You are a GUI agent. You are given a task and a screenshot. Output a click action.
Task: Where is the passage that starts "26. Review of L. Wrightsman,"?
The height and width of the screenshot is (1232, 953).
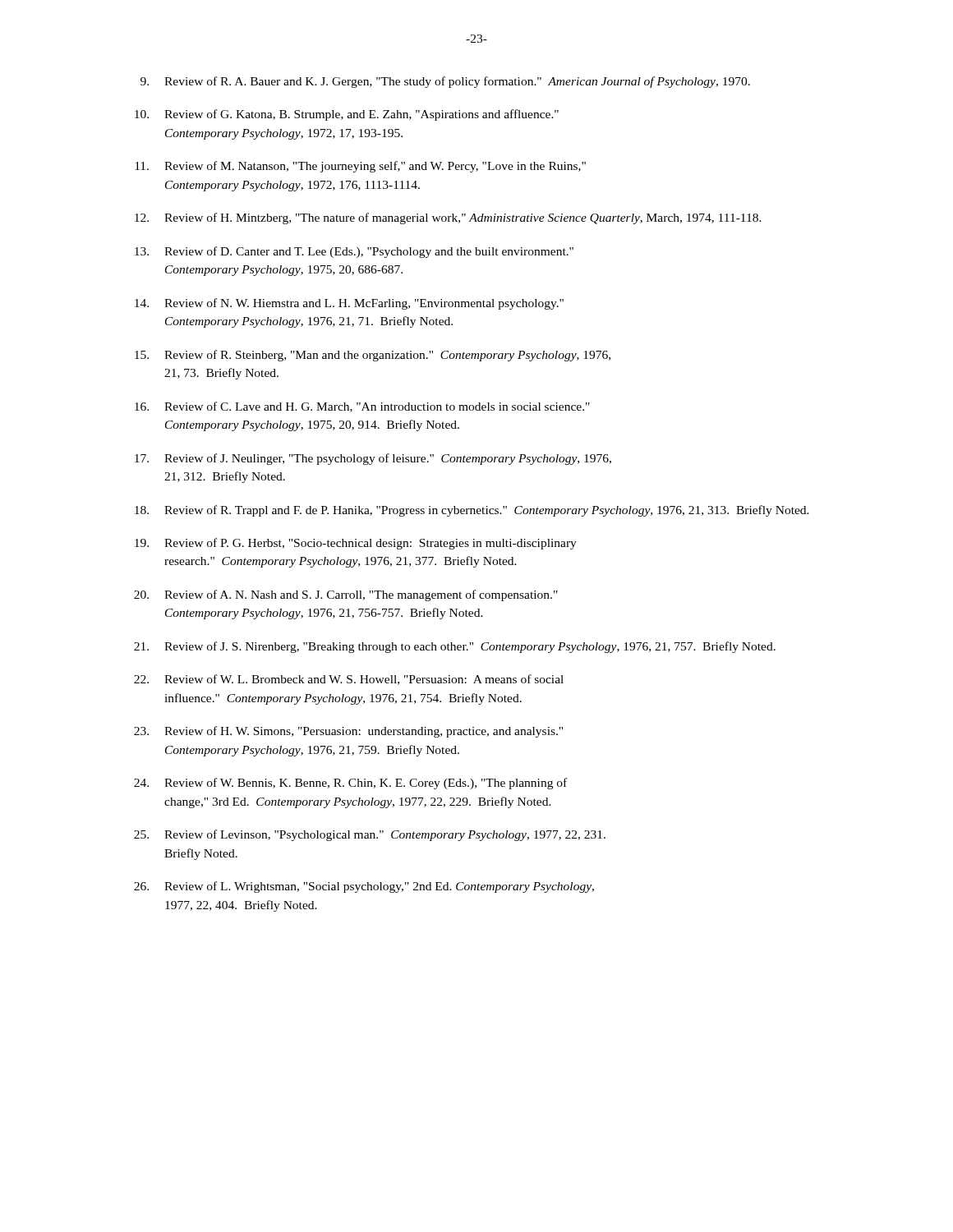485,896
